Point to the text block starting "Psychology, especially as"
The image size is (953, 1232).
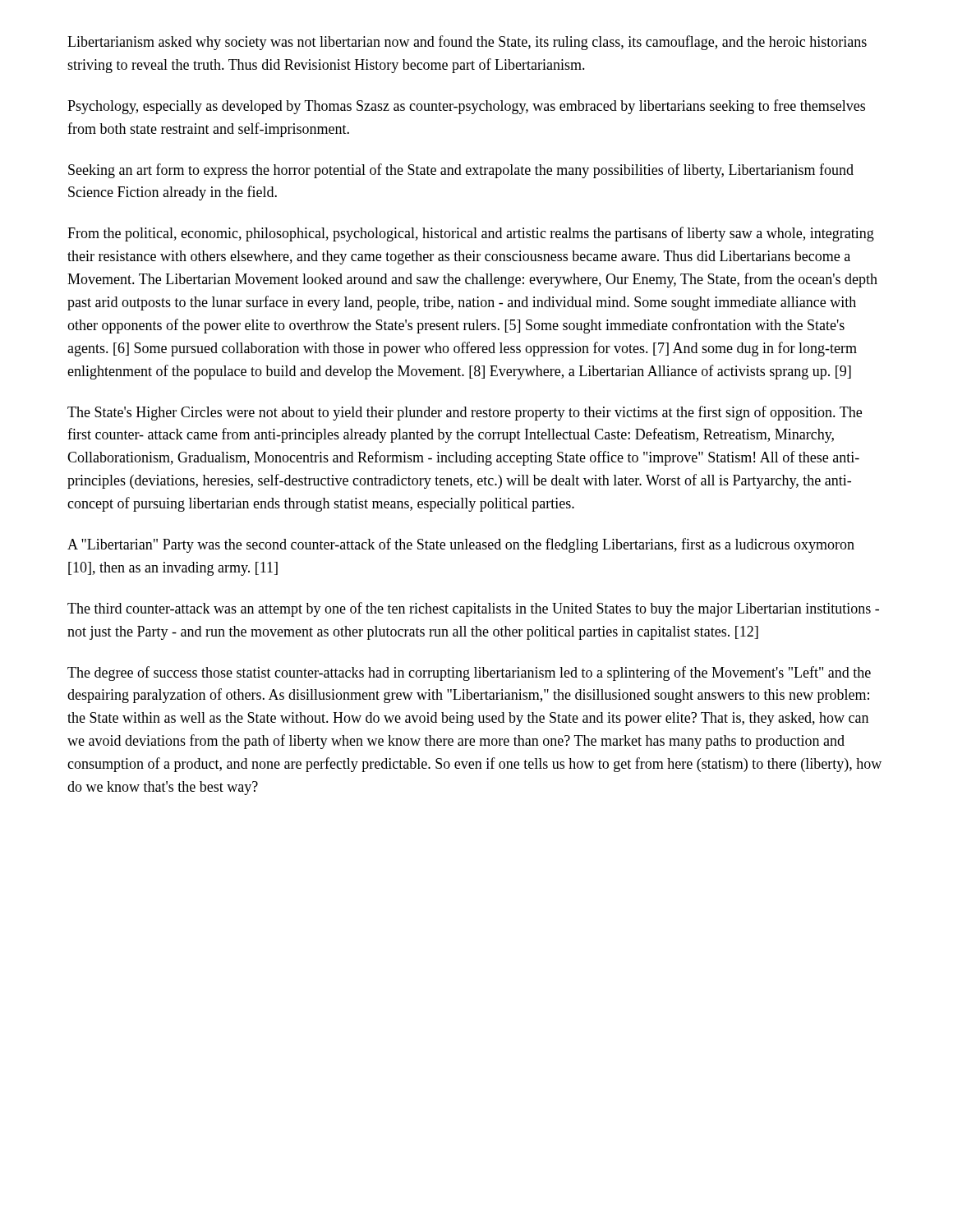(467, 117)
